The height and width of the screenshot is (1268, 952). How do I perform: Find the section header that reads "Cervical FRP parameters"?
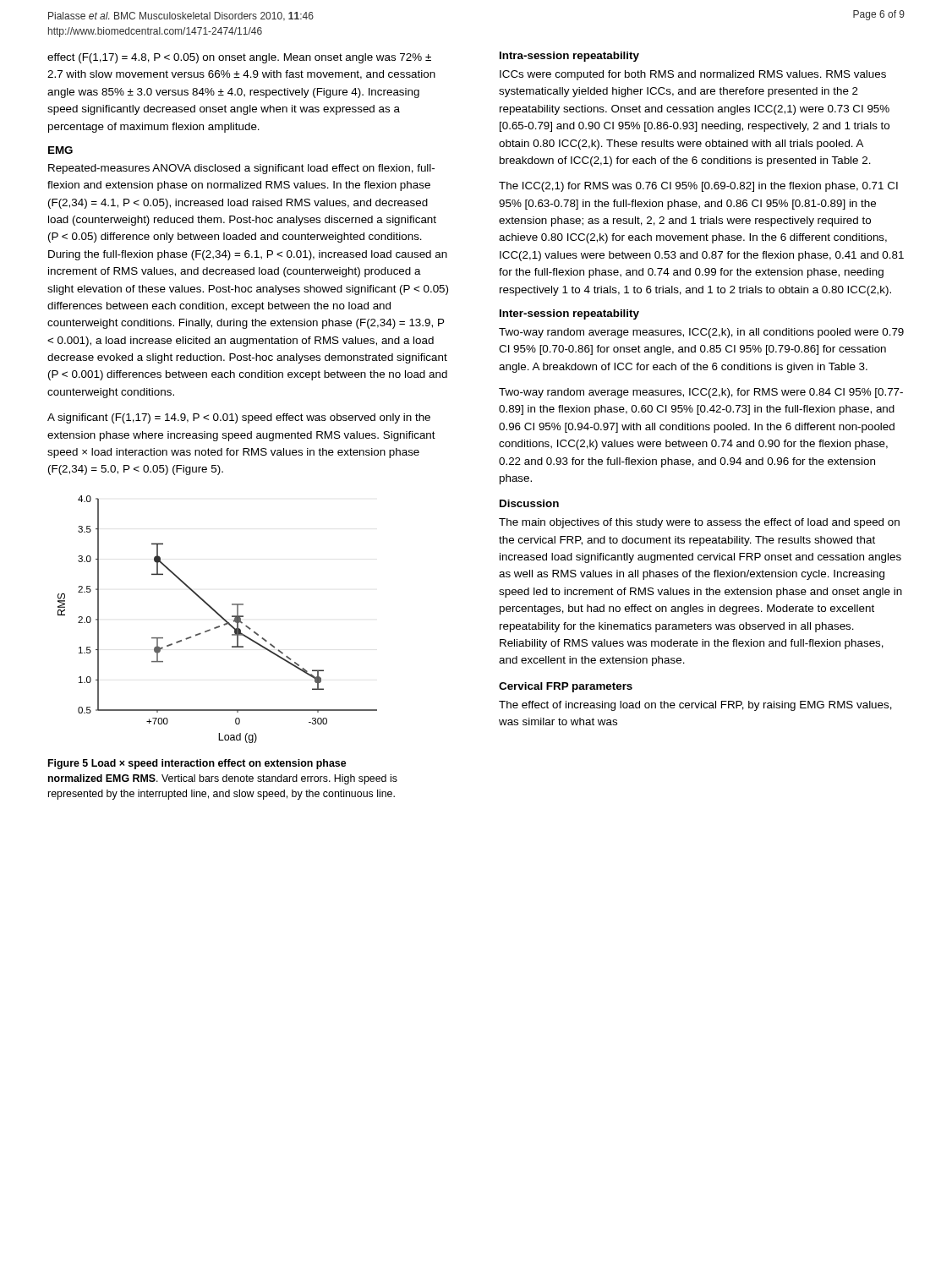(x=566, y=686)
